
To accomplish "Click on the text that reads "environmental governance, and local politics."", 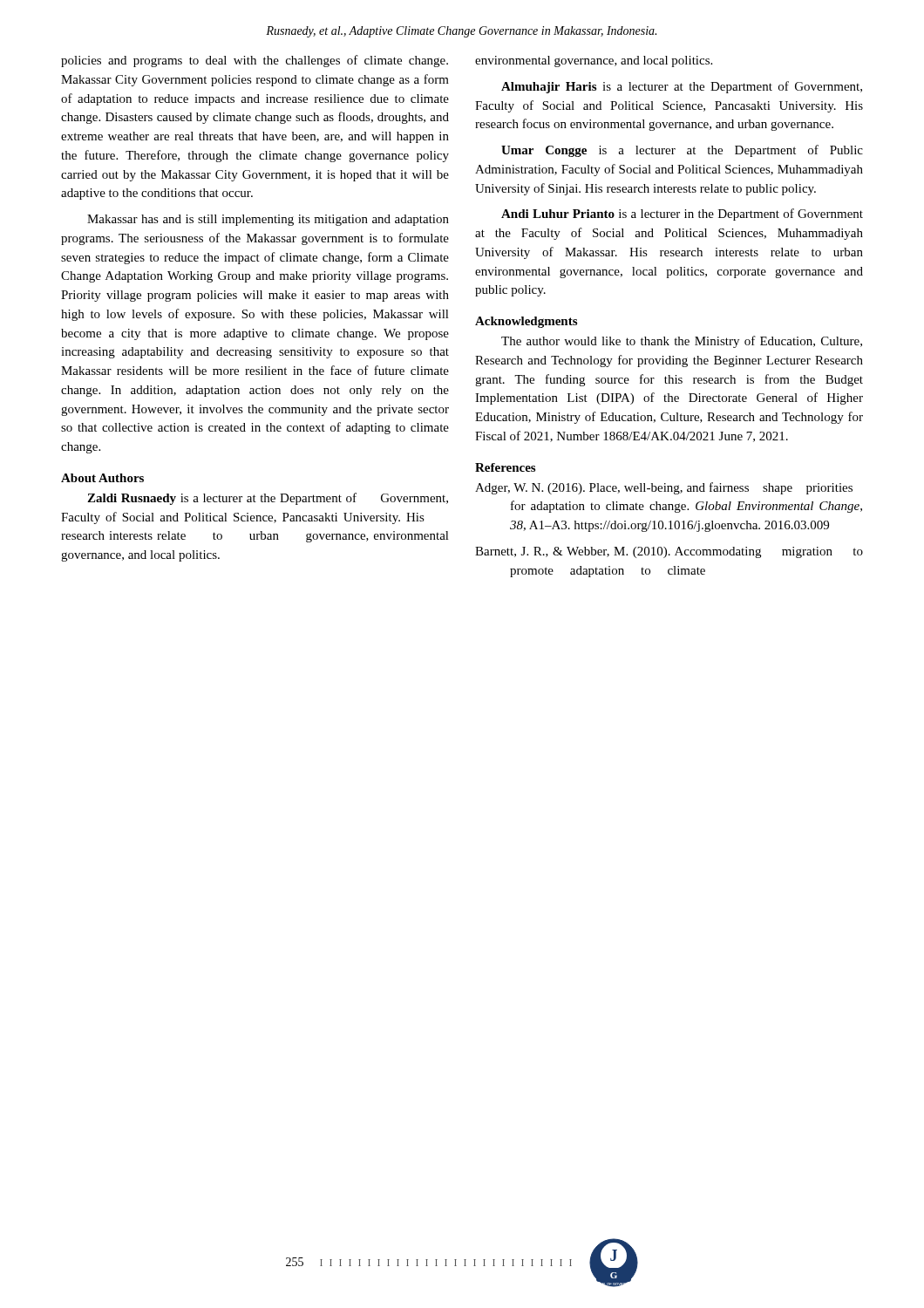I will [x=669, y=61].
